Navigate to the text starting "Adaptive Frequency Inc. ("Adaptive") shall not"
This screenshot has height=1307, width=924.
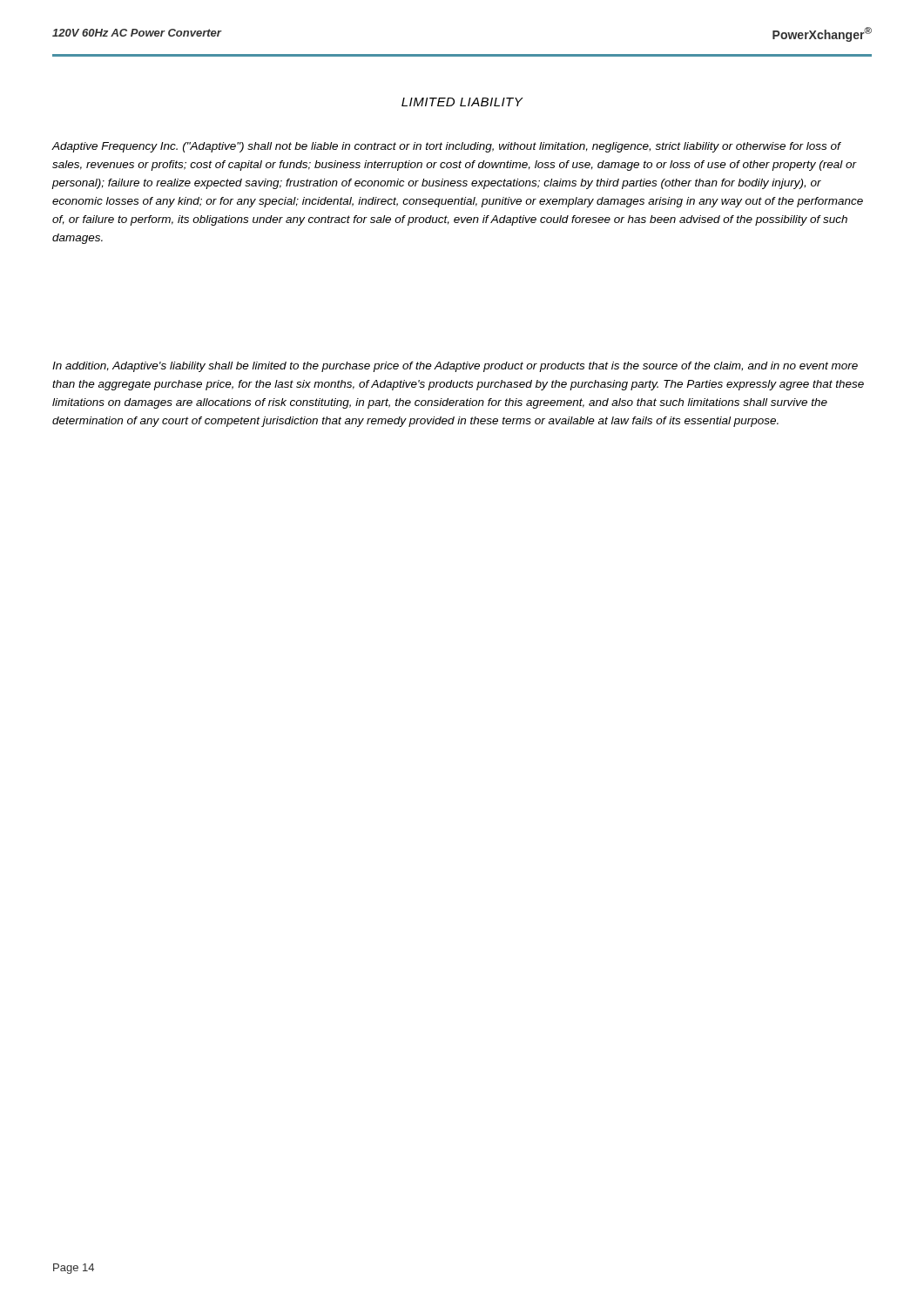(x=458, y=192)
